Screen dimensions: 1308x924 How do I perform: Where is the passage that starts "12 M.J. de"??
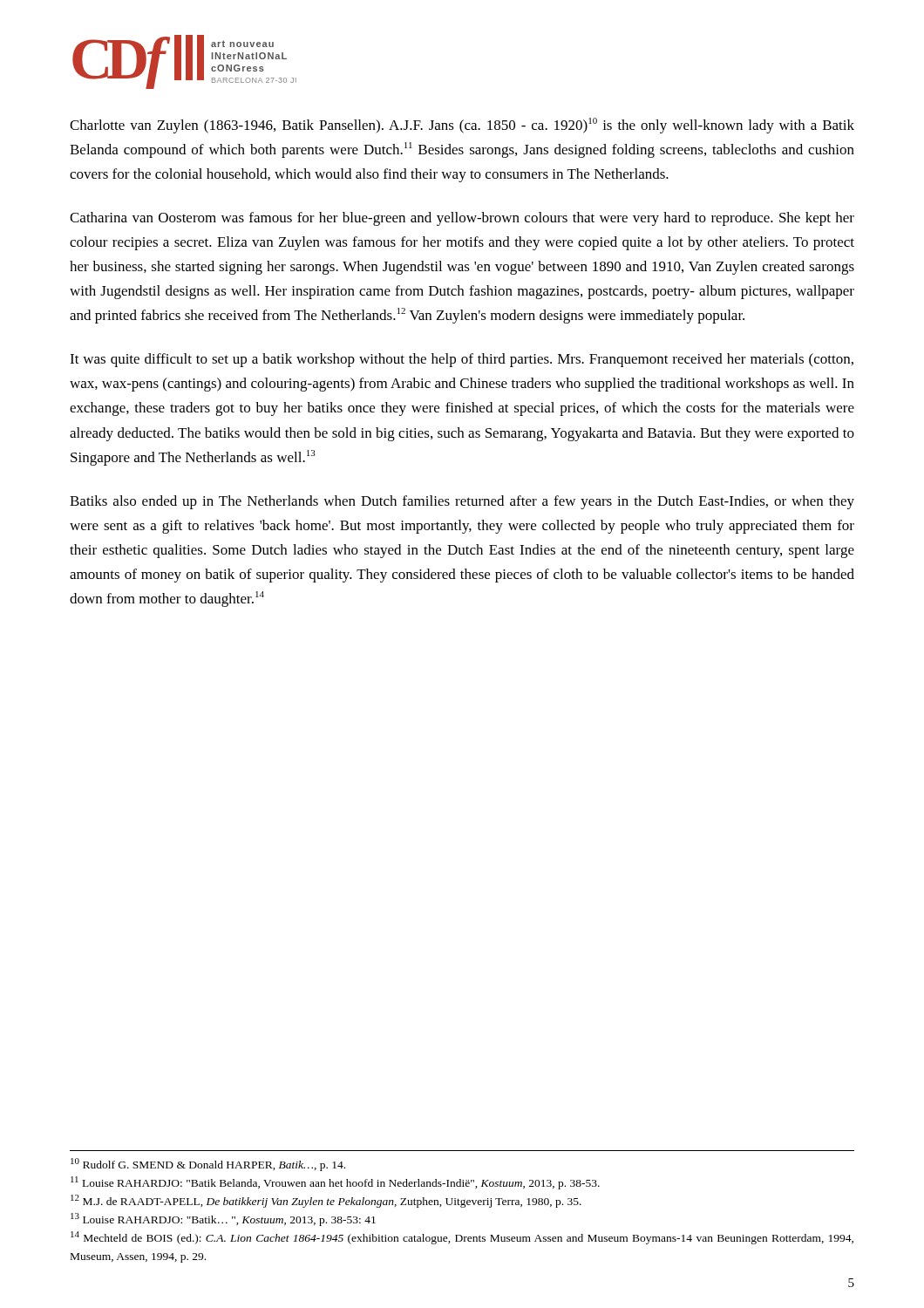tap(326, 1201)
